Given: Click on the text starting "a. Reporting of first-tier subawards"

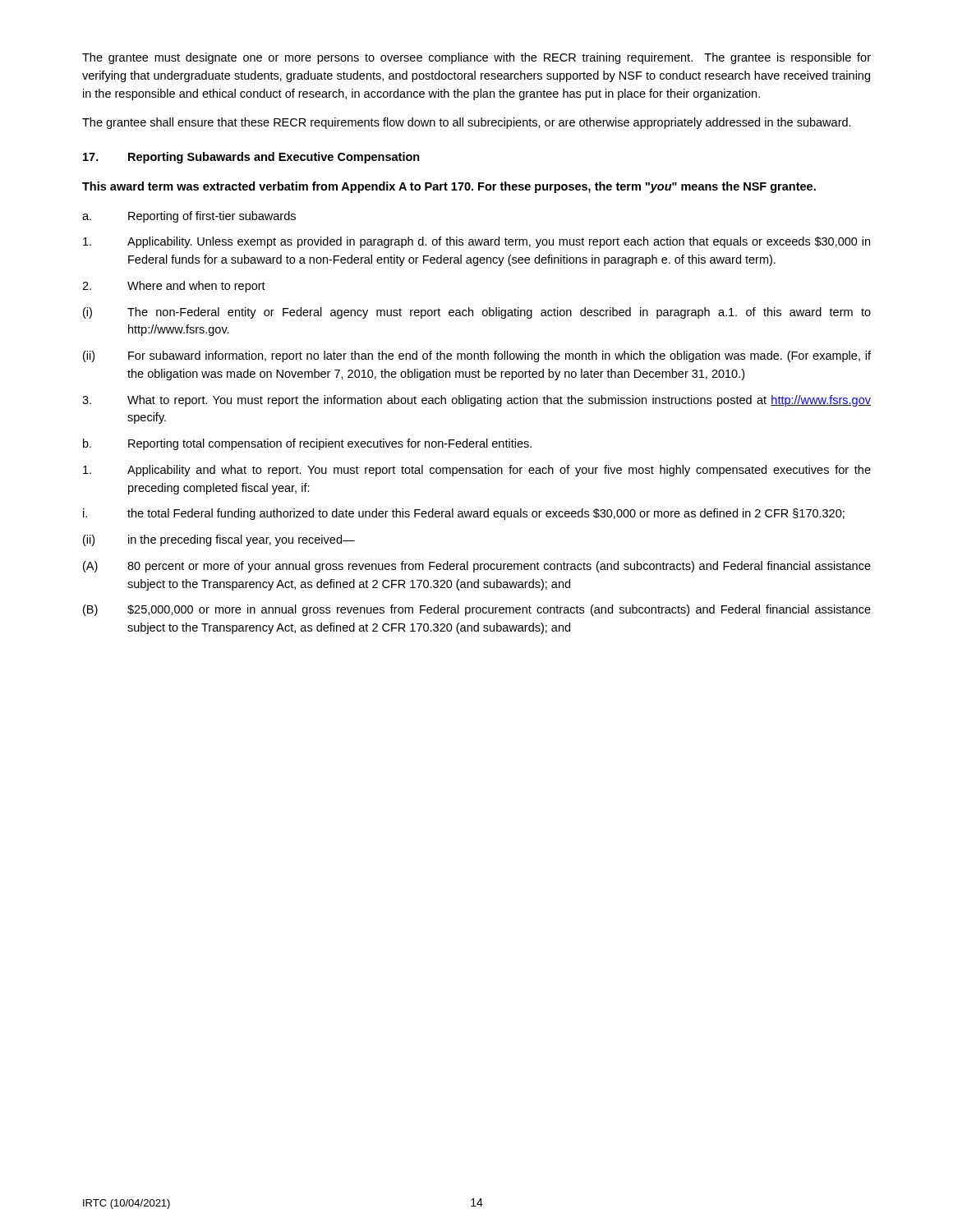Looking at the screenshot, I should click(189, 217).
